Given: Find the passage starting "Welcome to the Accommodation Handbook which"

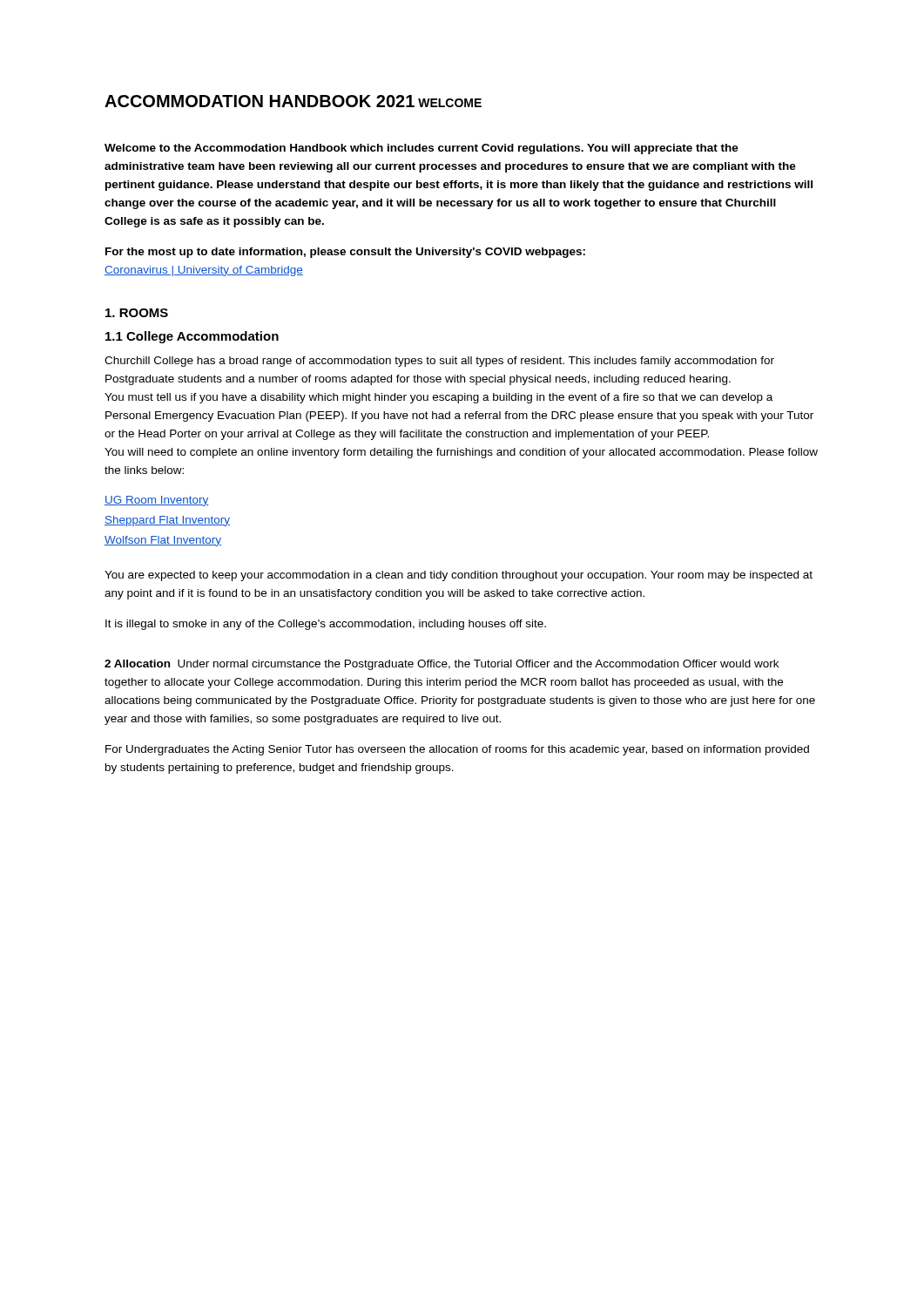Looking at the screenshot, I should coord(459,184).
